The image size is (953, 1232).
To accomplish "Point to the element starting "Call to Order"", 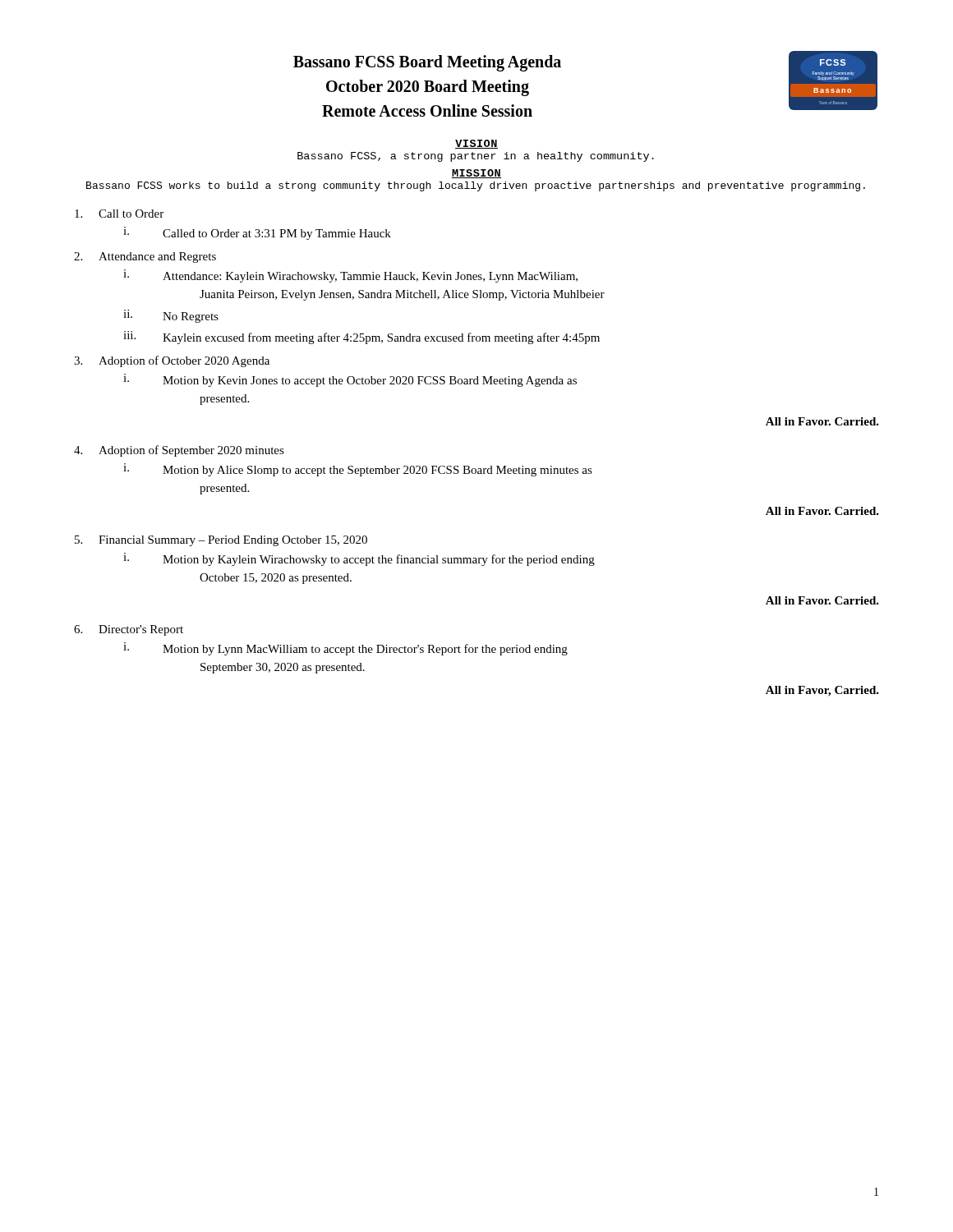I will click(x=119, y=214).
